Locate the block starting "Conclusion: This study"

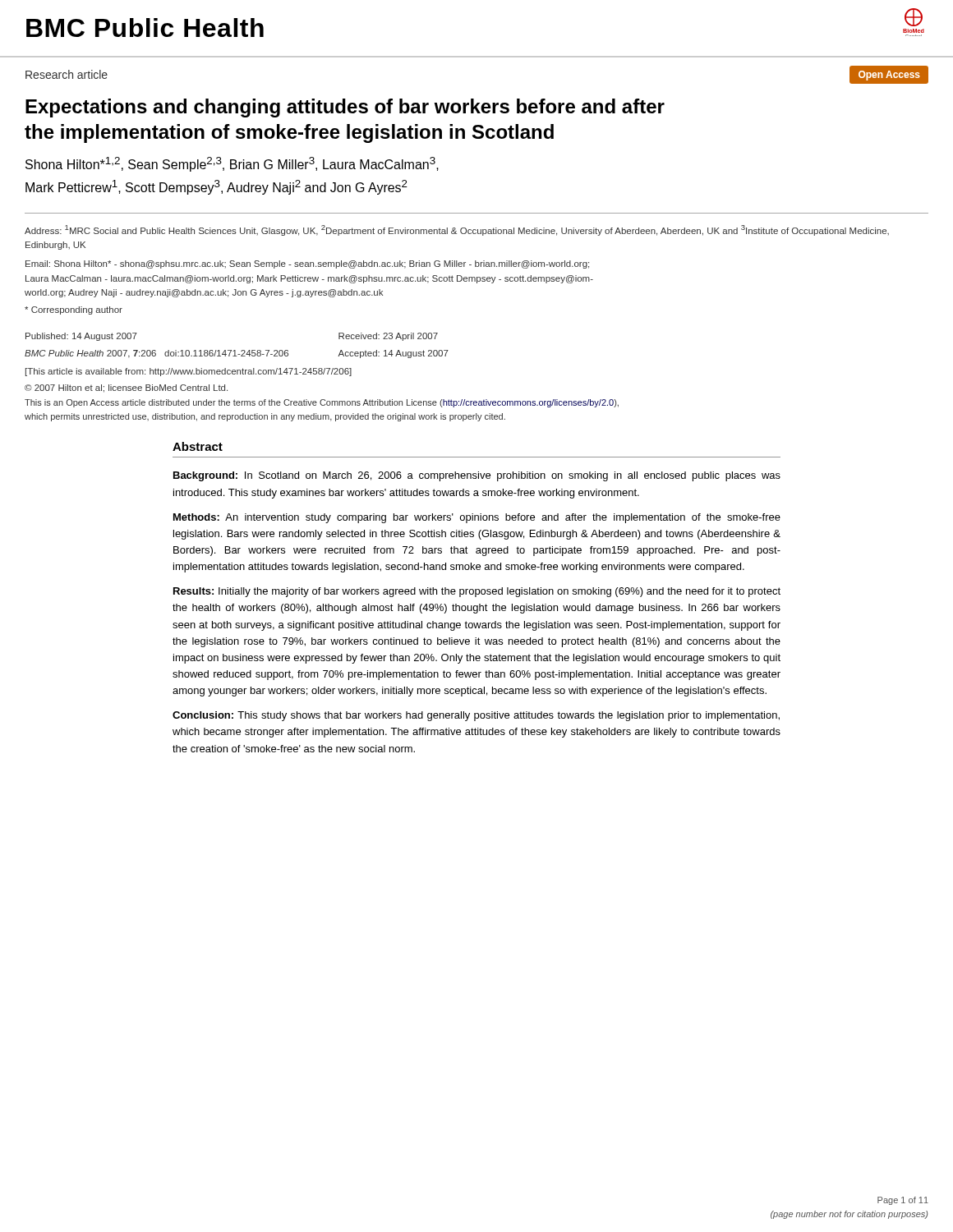click(x=476, y=732)
